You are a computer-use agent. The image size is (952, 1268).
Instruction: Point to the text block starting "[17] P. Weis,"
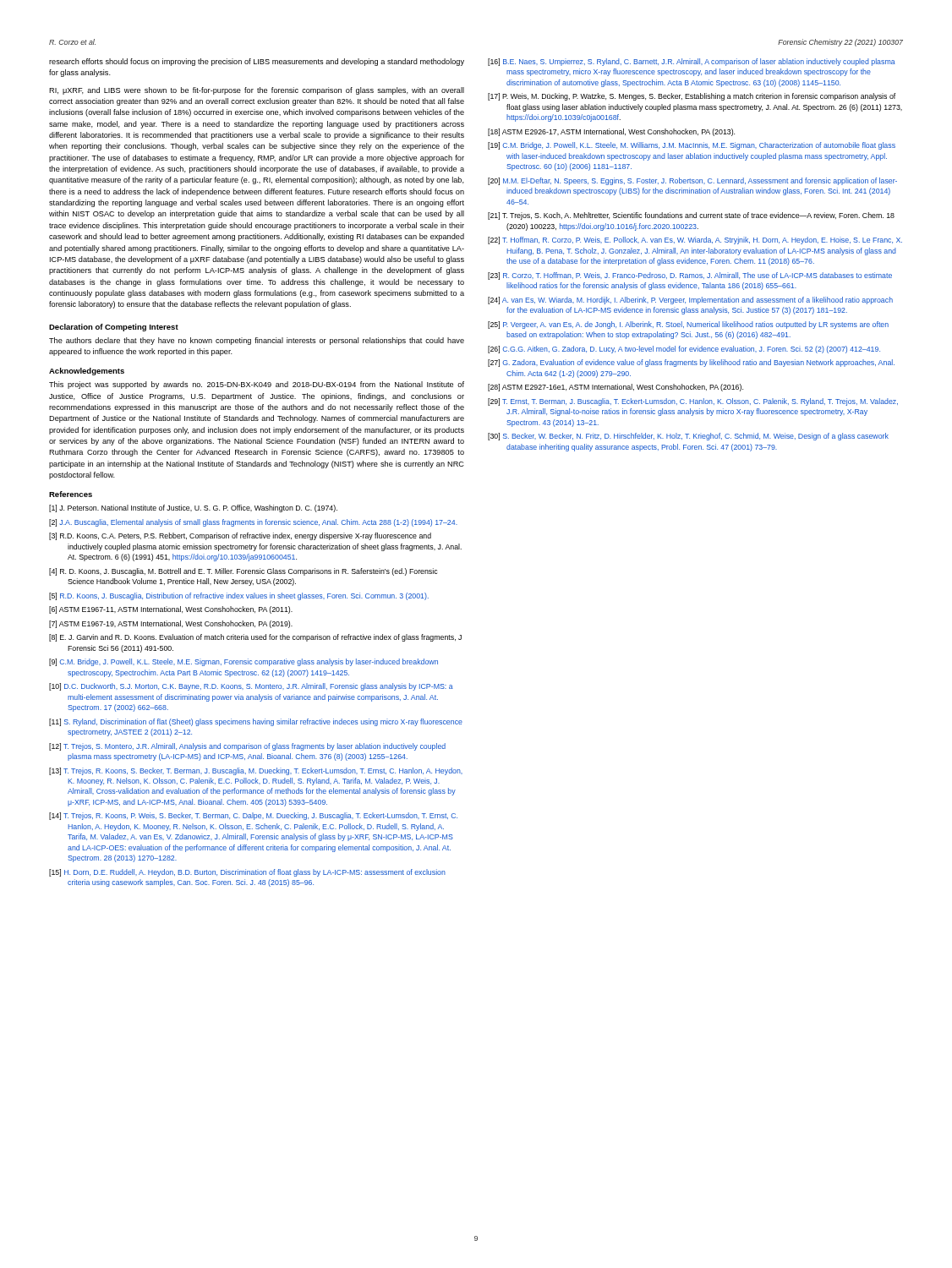pos(695,107)
